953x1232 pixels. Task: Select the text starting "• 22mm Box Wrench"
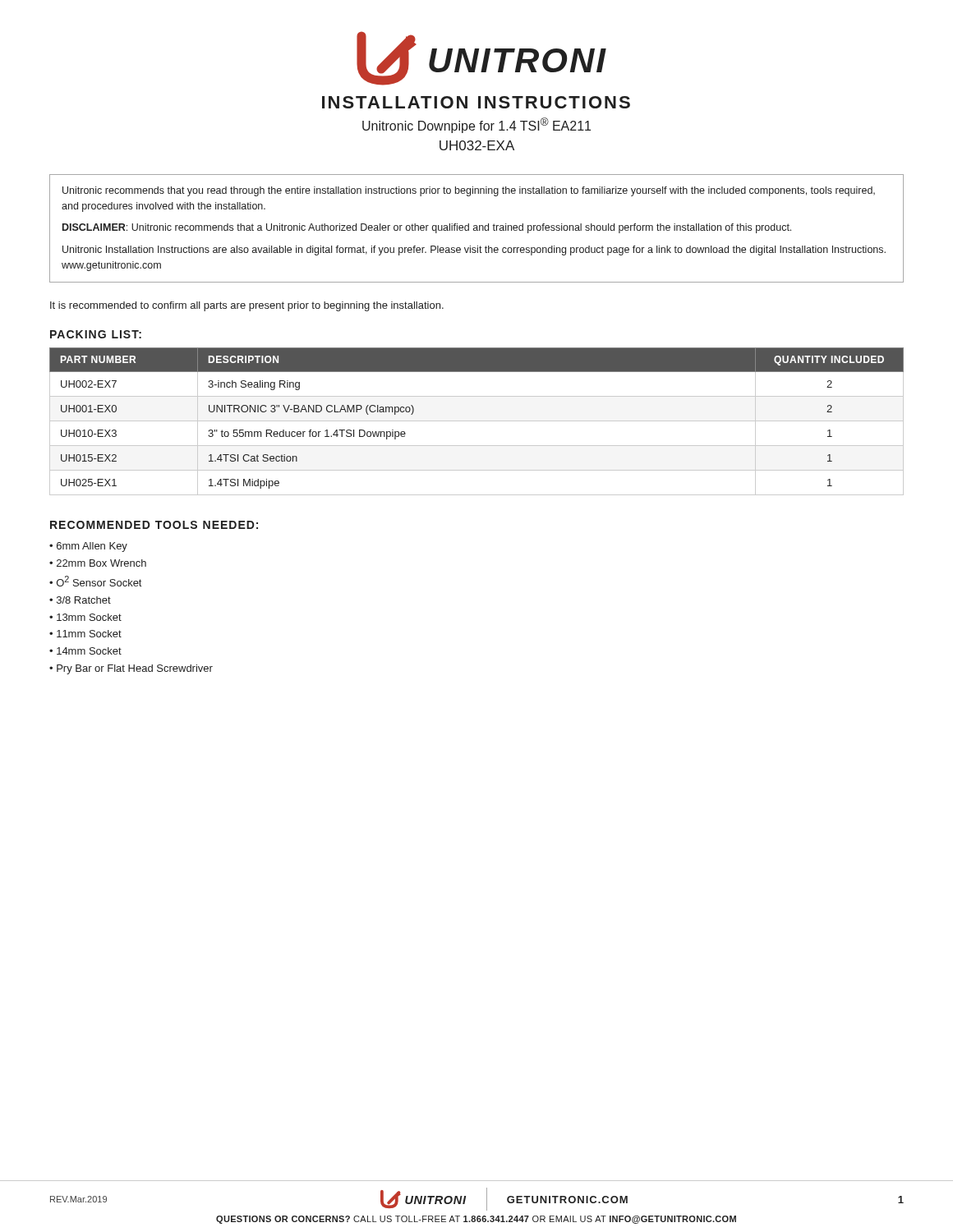[98, 563]
